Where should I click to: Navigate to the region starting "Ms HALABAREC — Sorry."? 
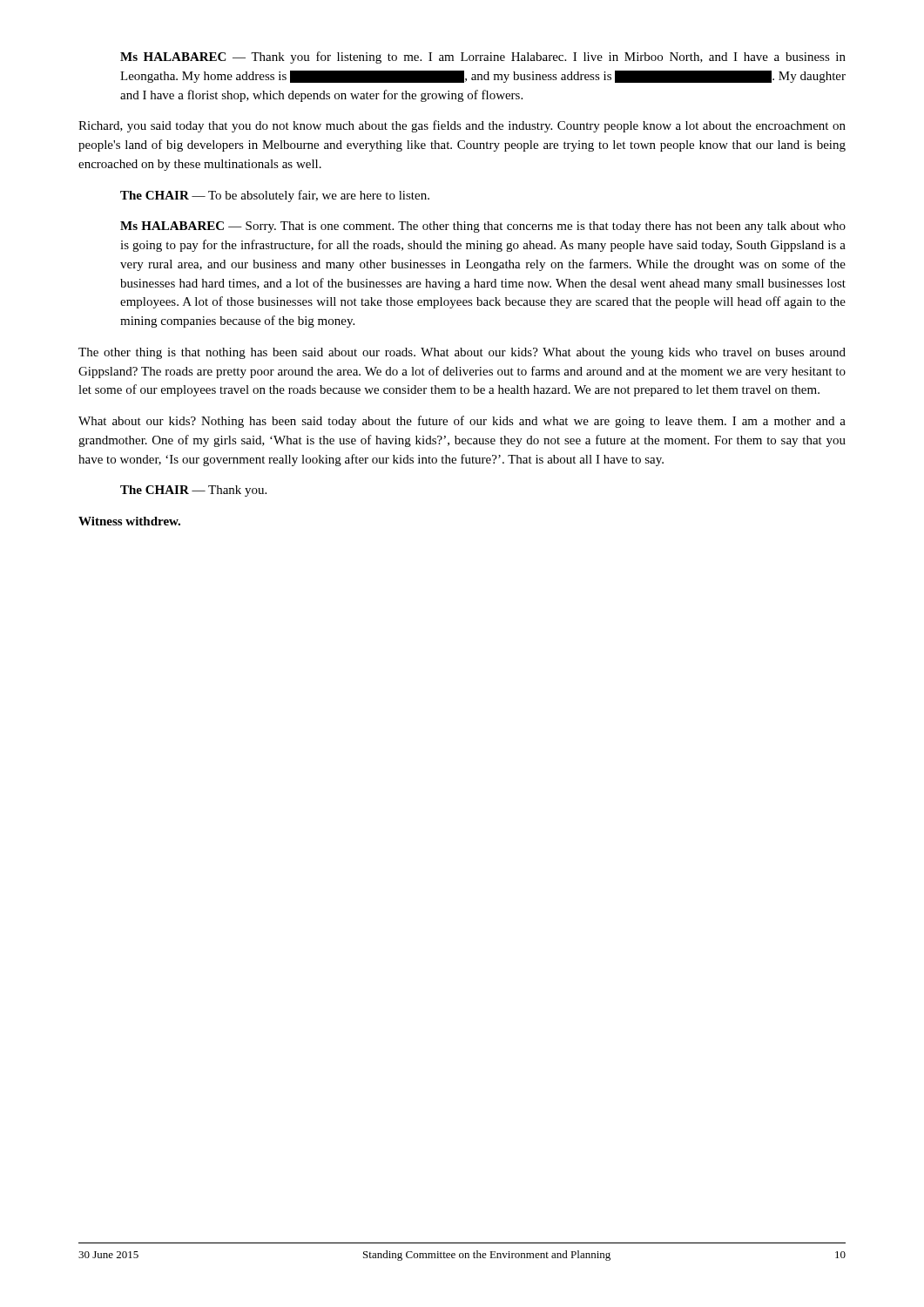point(483,273)
